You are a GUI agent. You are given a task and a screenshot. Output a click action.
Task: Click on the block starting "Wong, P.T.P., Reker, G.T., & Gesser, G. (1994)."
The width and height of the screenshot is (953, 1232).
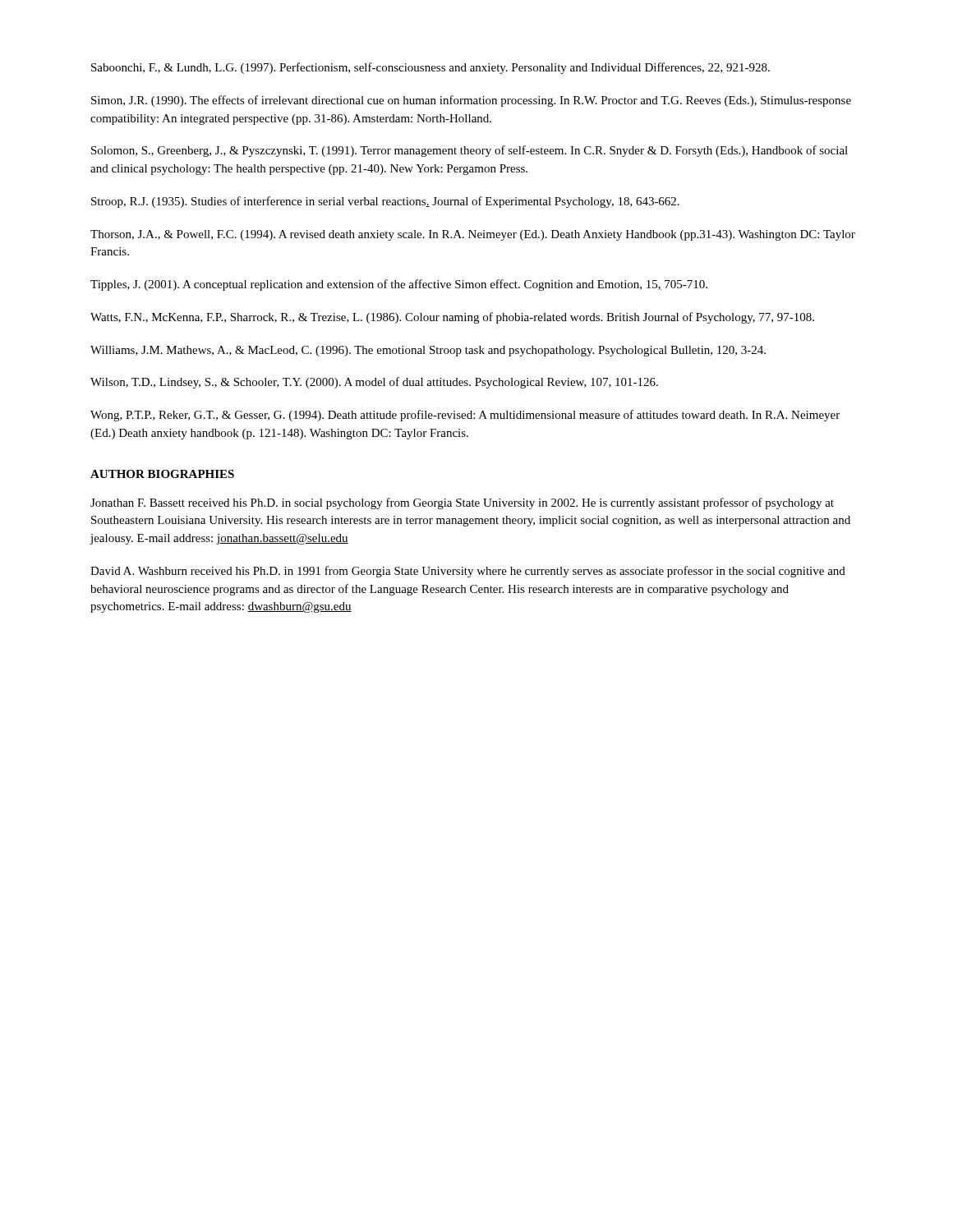tap(465, 424)
